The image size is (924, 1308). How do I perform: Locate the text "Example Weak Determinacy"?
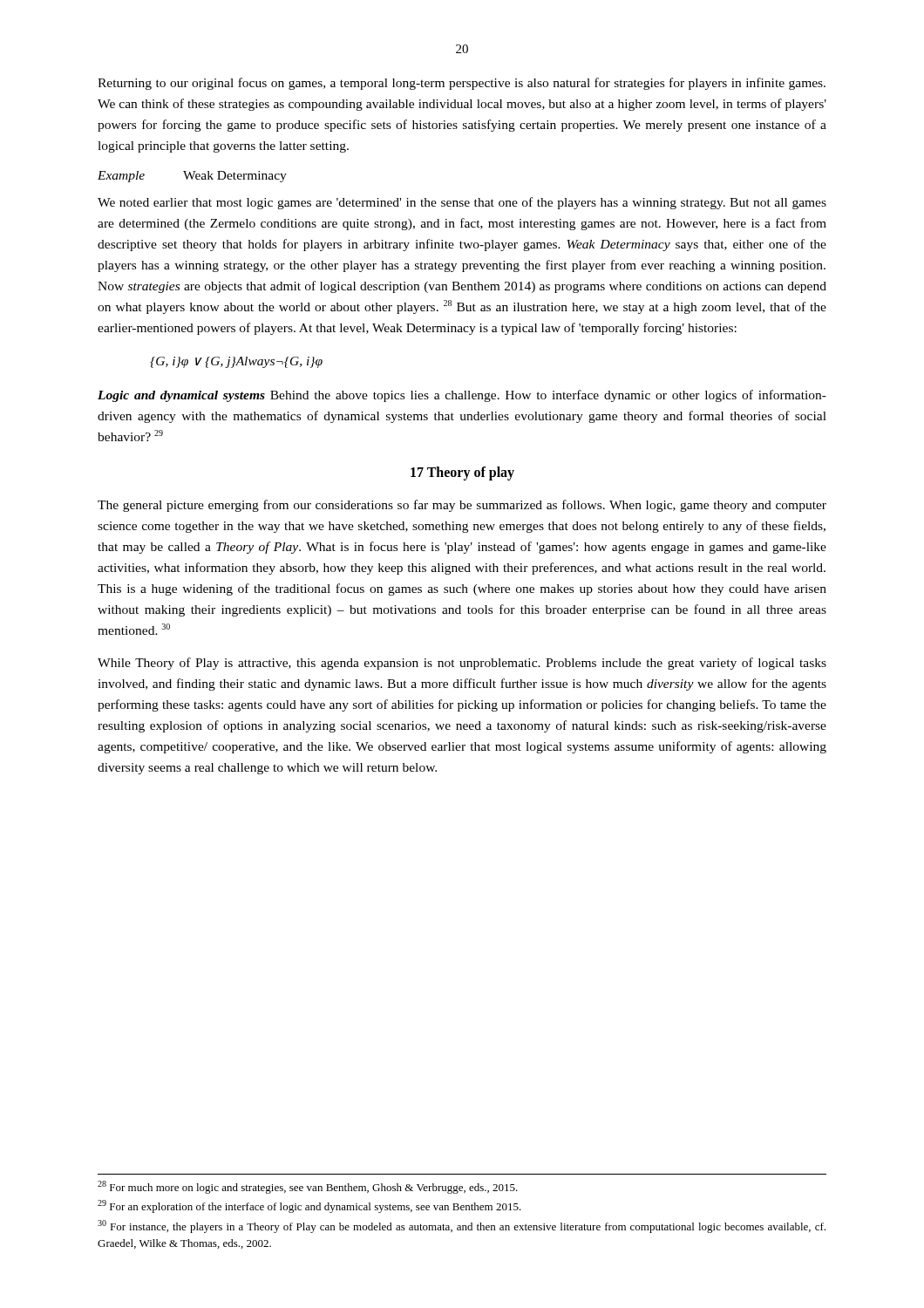coord(192,175)
